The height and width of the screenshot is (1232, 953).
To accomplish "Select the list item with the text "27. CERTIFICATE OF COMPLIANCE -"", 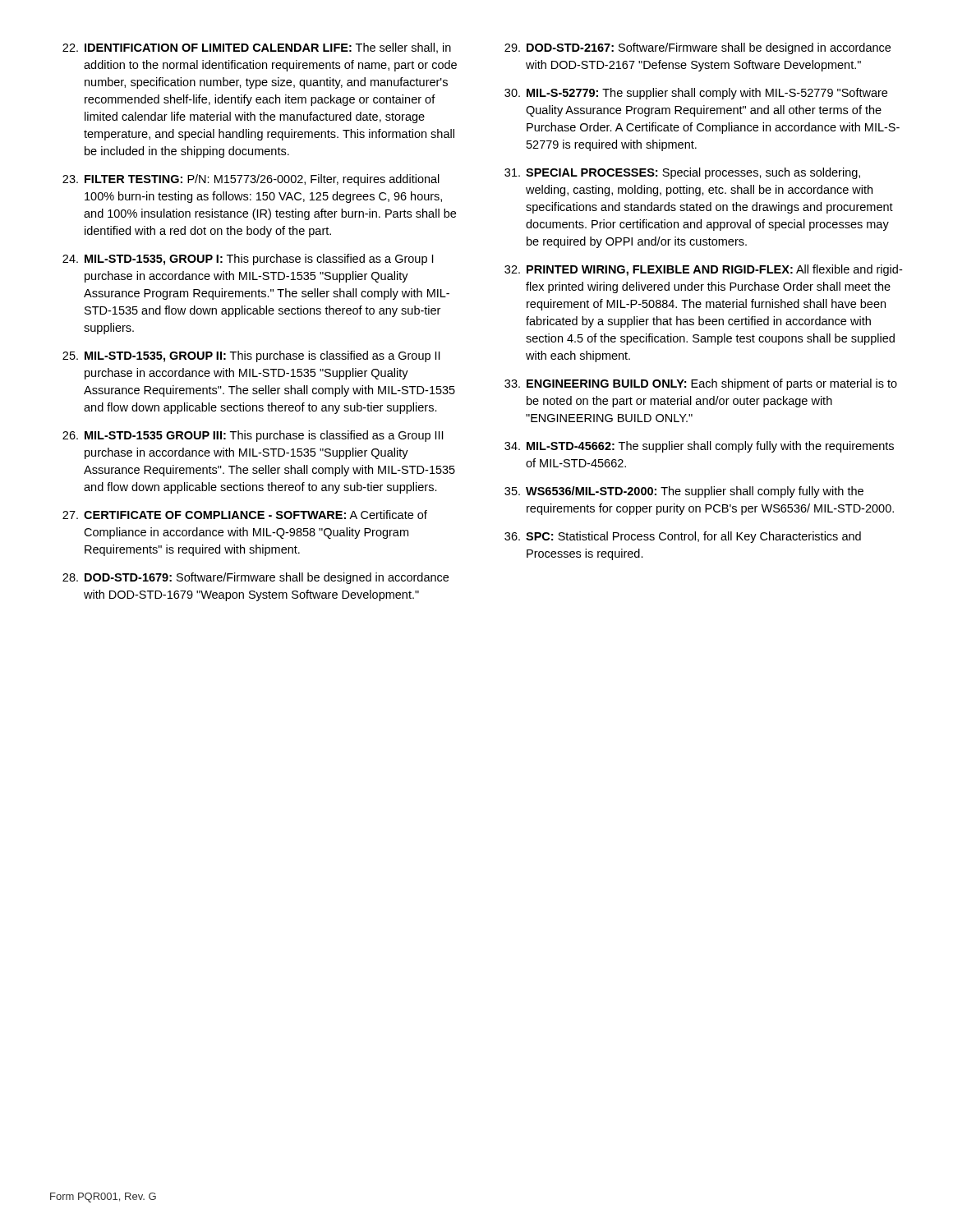I will click(255, 533).
